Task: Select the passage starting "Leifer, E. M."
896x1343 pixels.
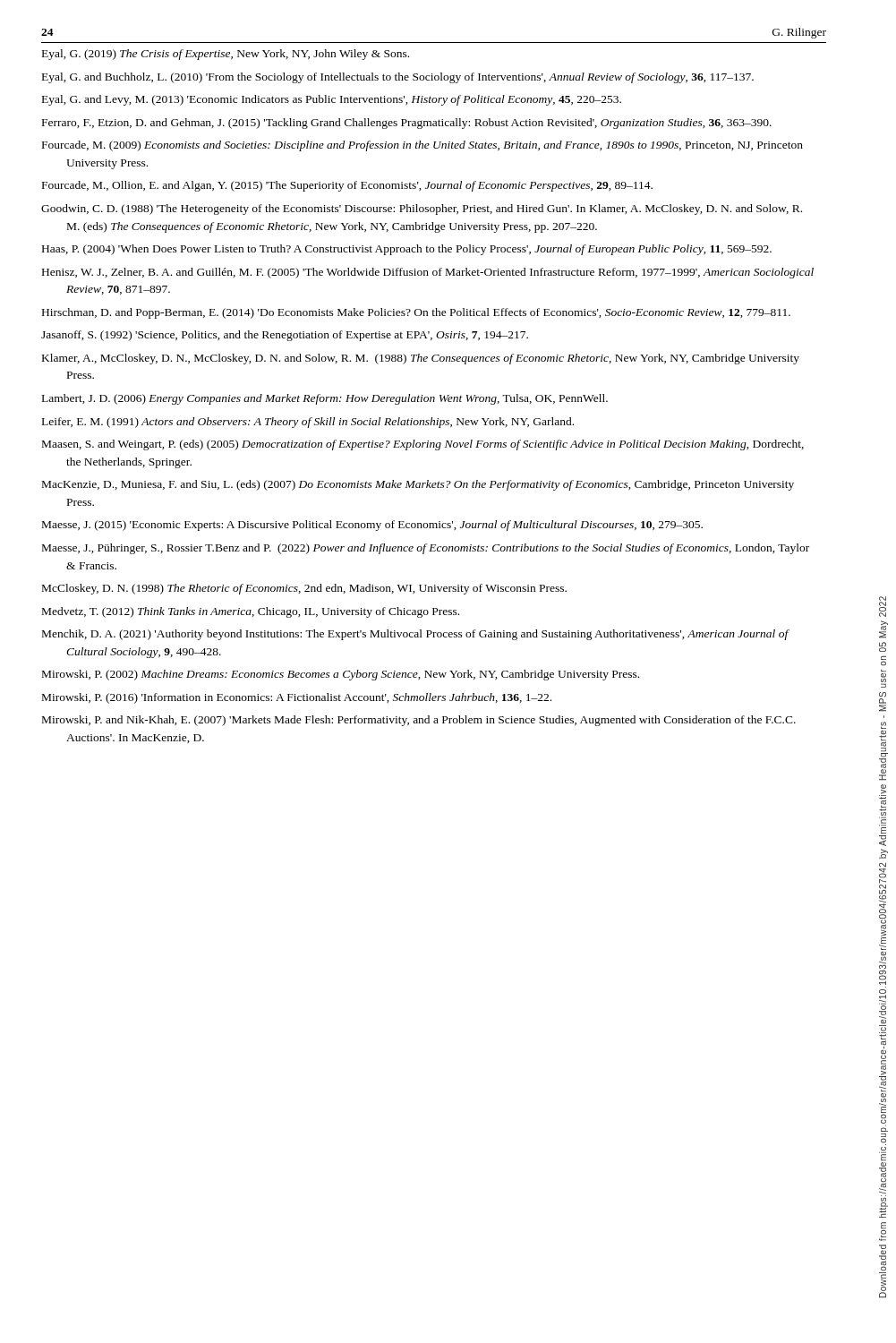Action: [x=308, y=421]
